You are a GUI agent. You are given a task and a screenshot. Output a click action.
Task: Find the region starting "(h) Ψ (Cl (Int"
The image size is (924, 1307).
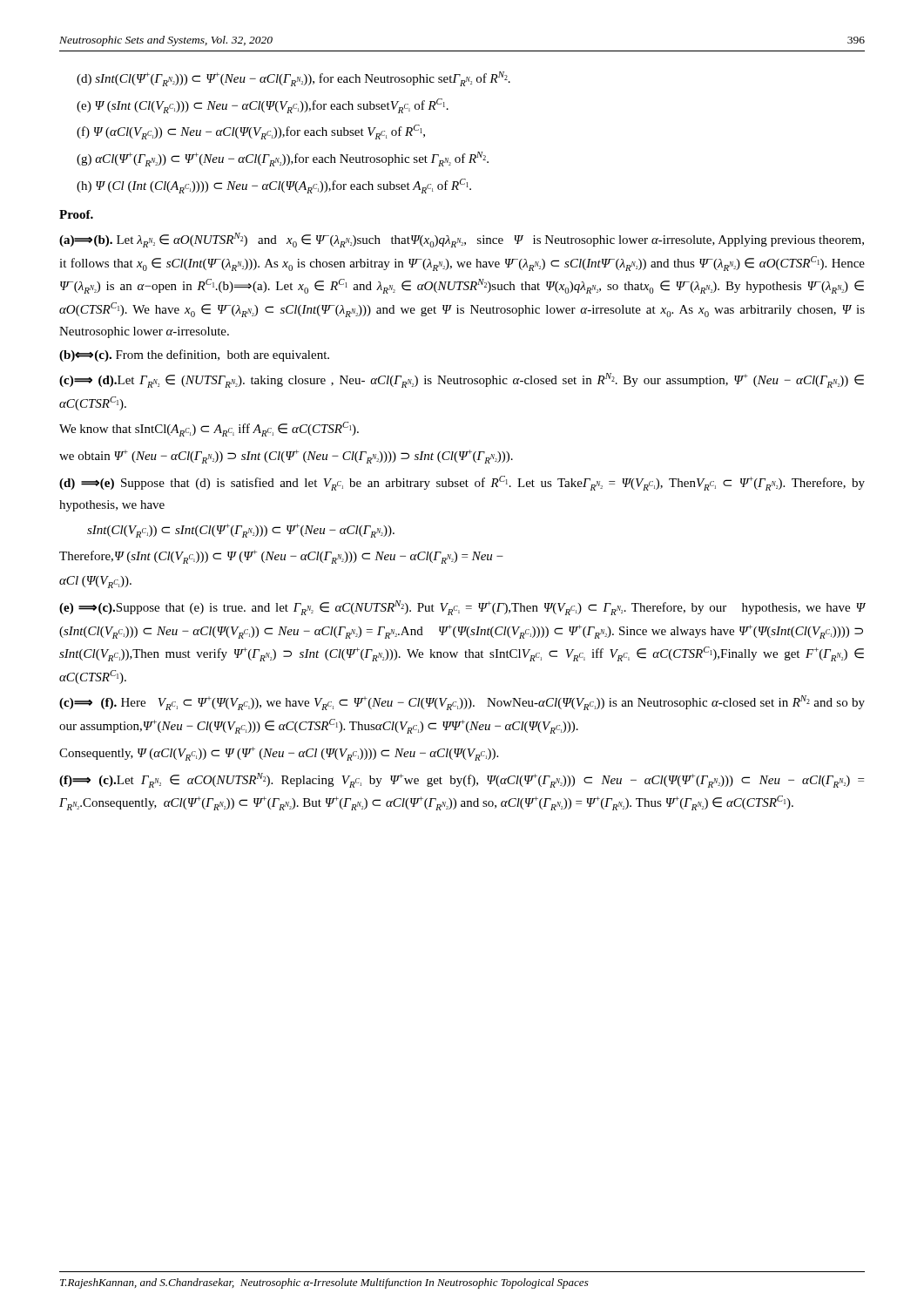pyautogui.click(x=274, y=186)
